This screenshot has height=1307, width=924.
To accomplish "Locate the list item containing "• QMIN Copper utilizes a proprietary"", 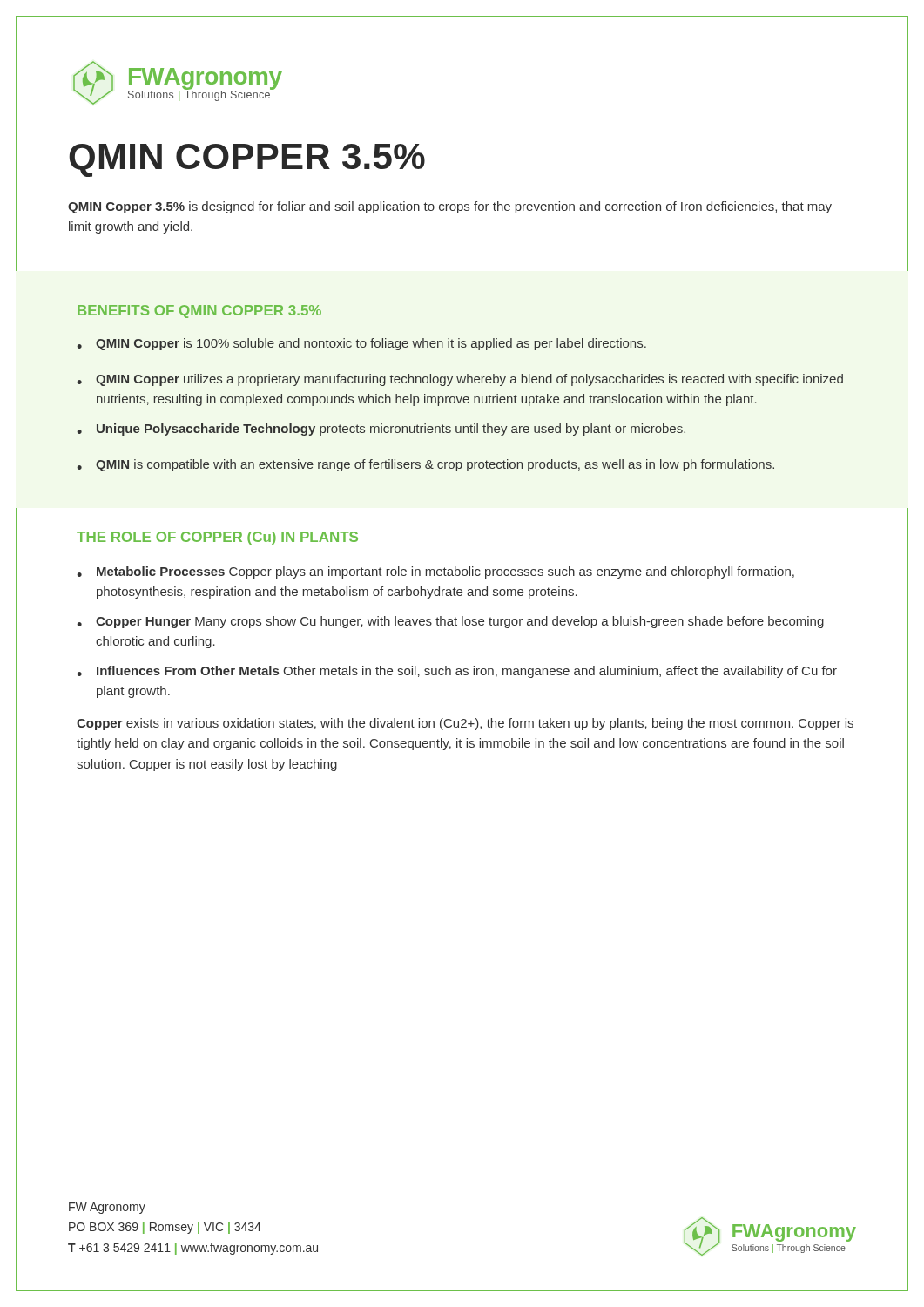I will (x=466, y=389).
